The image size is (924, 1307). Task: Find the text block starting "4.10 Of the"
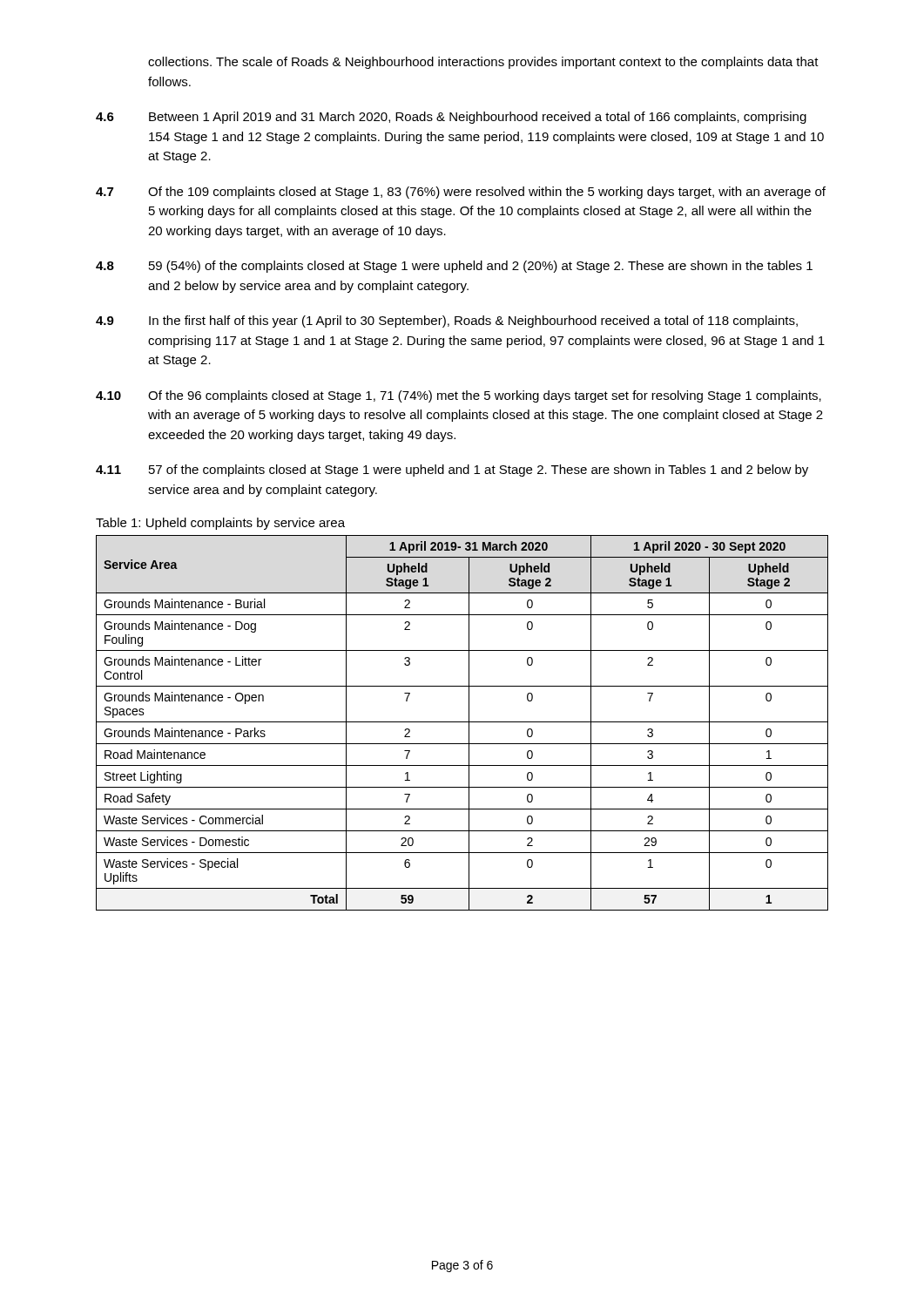[x=462, y=415]
